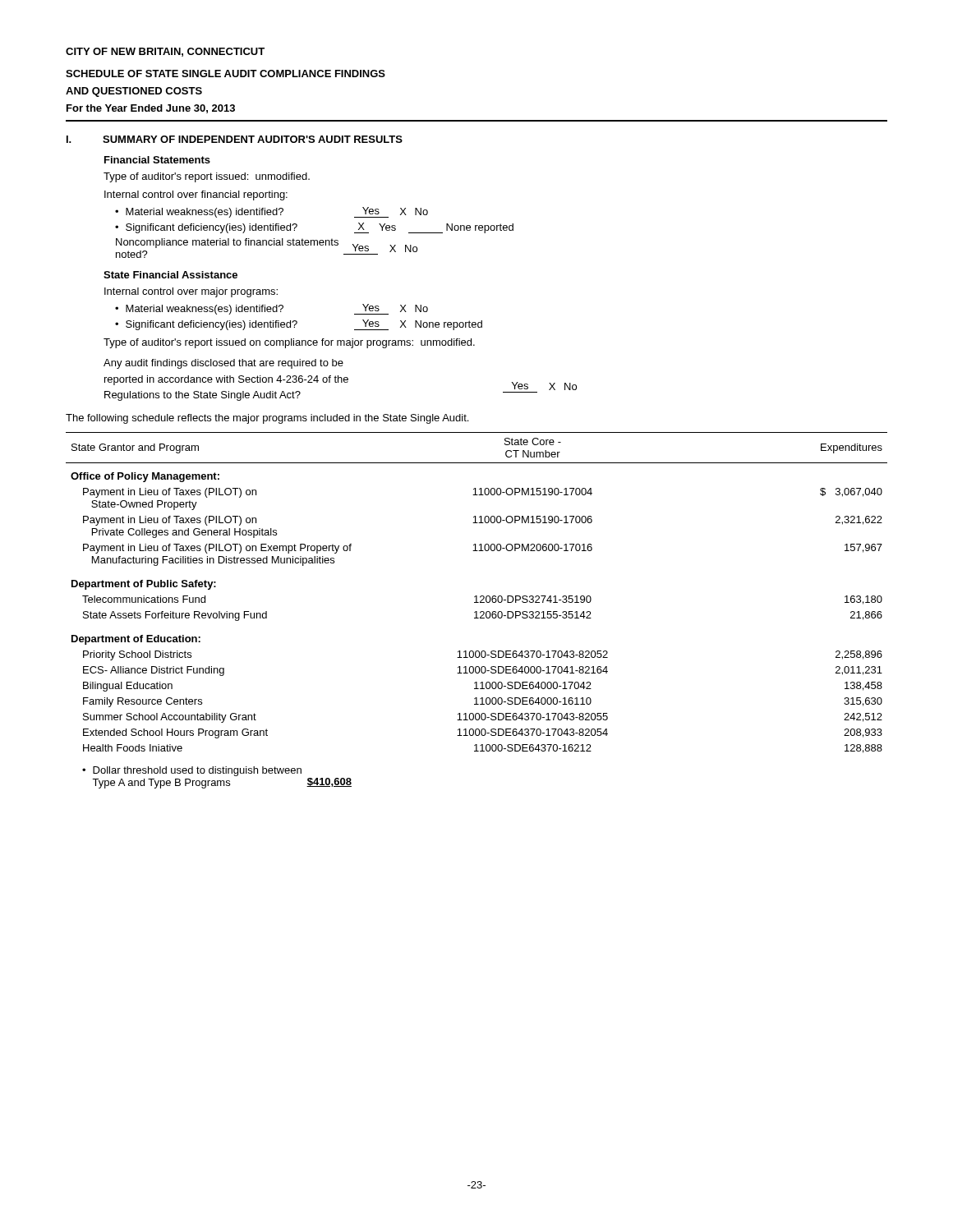Click on the block starting "The following schedule reflects"
Viewport: 953px width, 1232px height.
tap(268, 418)
